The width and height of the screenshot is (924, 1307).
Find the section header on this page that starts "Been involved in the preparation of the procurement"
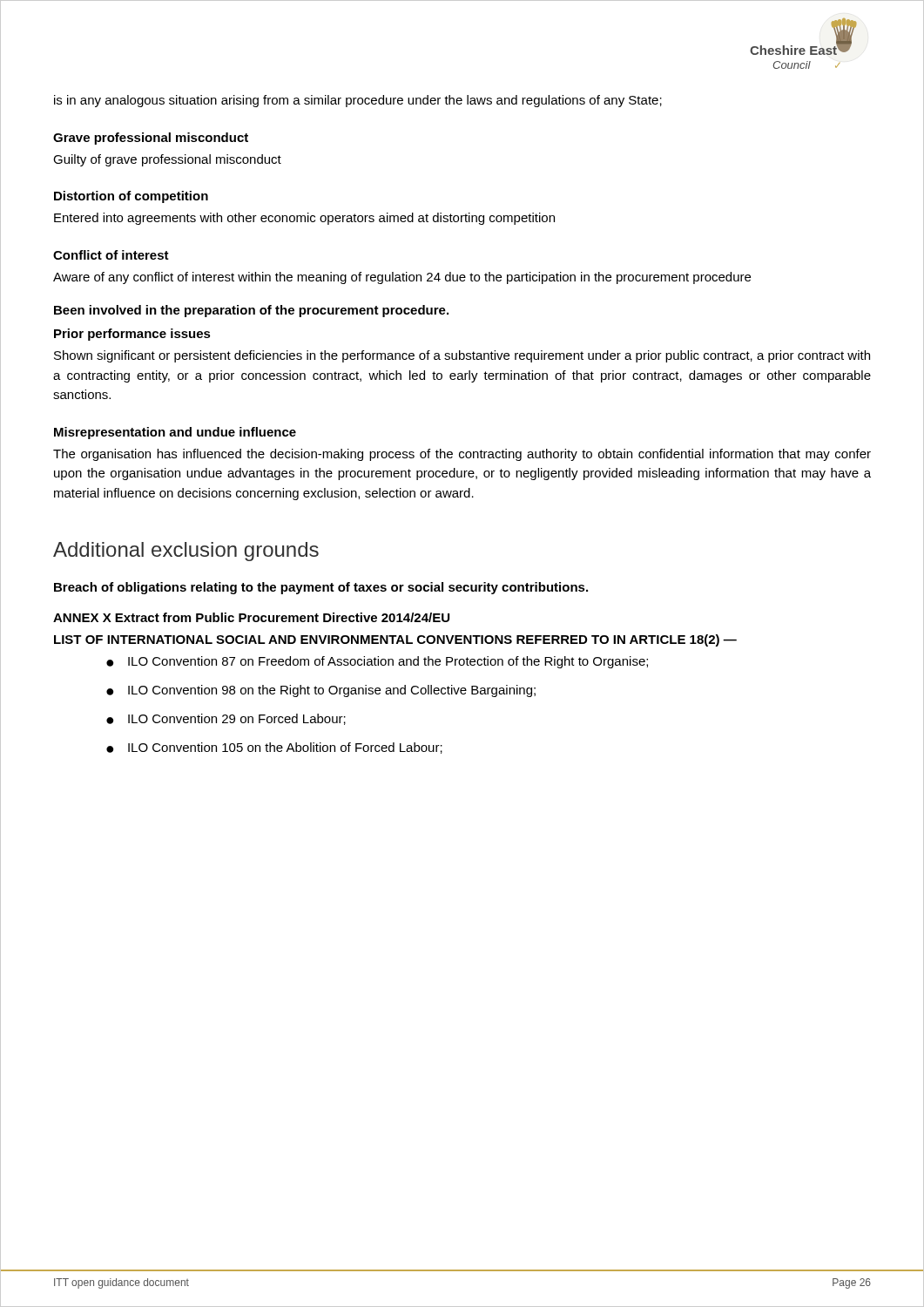click(251, 310)
